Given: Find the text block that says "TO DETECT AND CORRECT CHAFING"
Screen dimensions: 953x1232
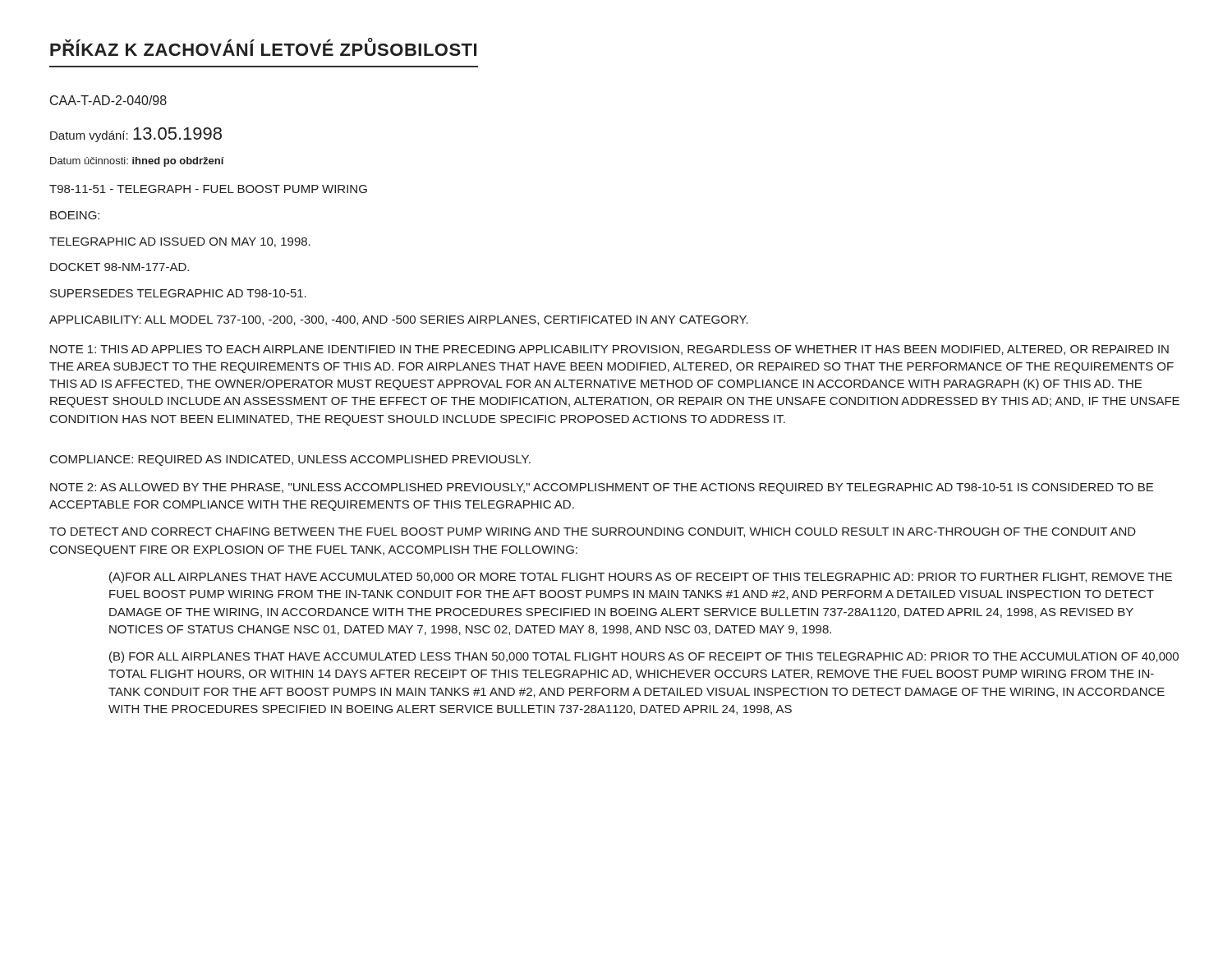Looking at the screenshot, I should [x=593, y=540].
